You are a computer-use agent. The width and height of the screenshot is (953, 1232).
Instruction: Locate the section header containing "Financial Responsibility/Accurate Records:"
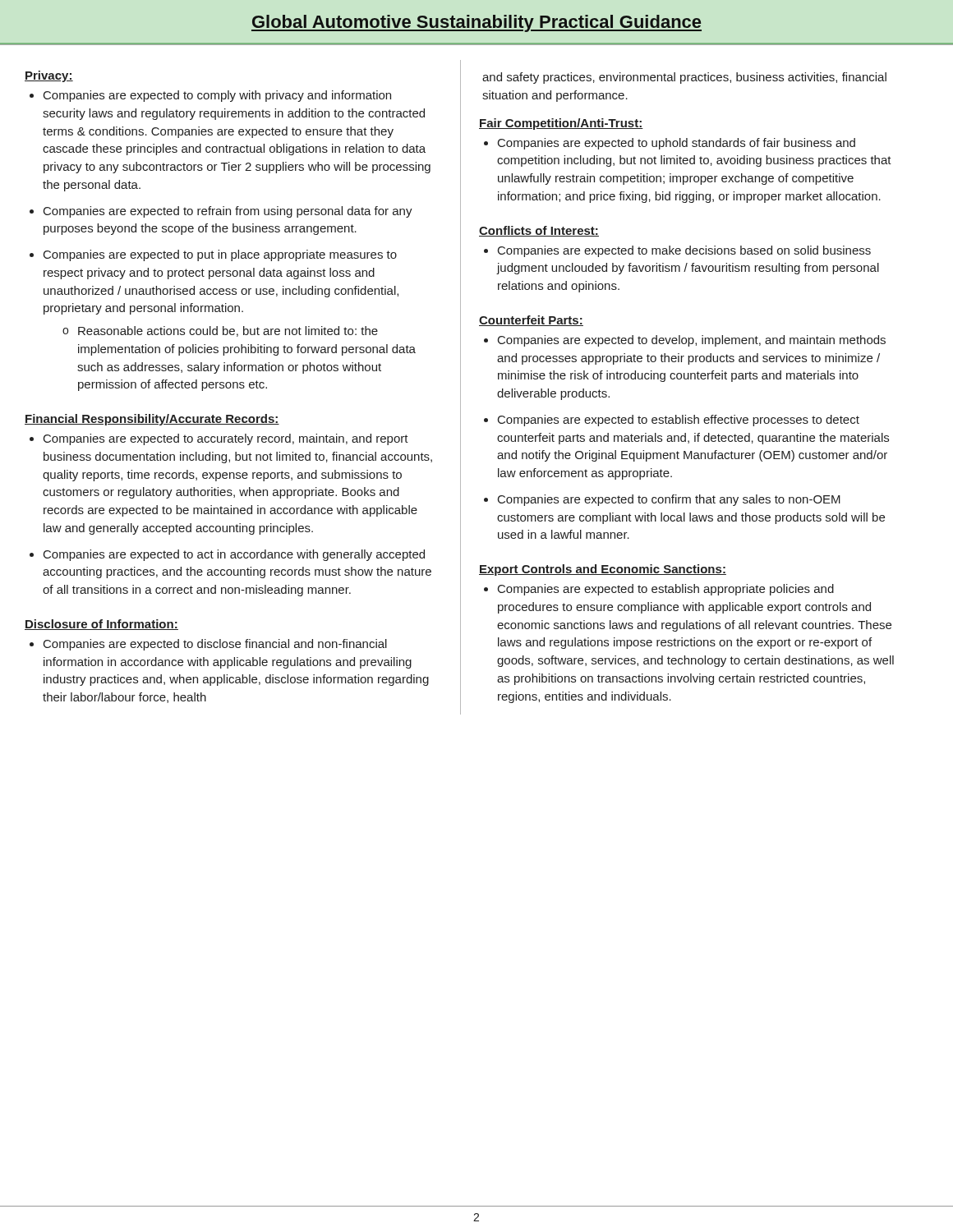point(152,418)
